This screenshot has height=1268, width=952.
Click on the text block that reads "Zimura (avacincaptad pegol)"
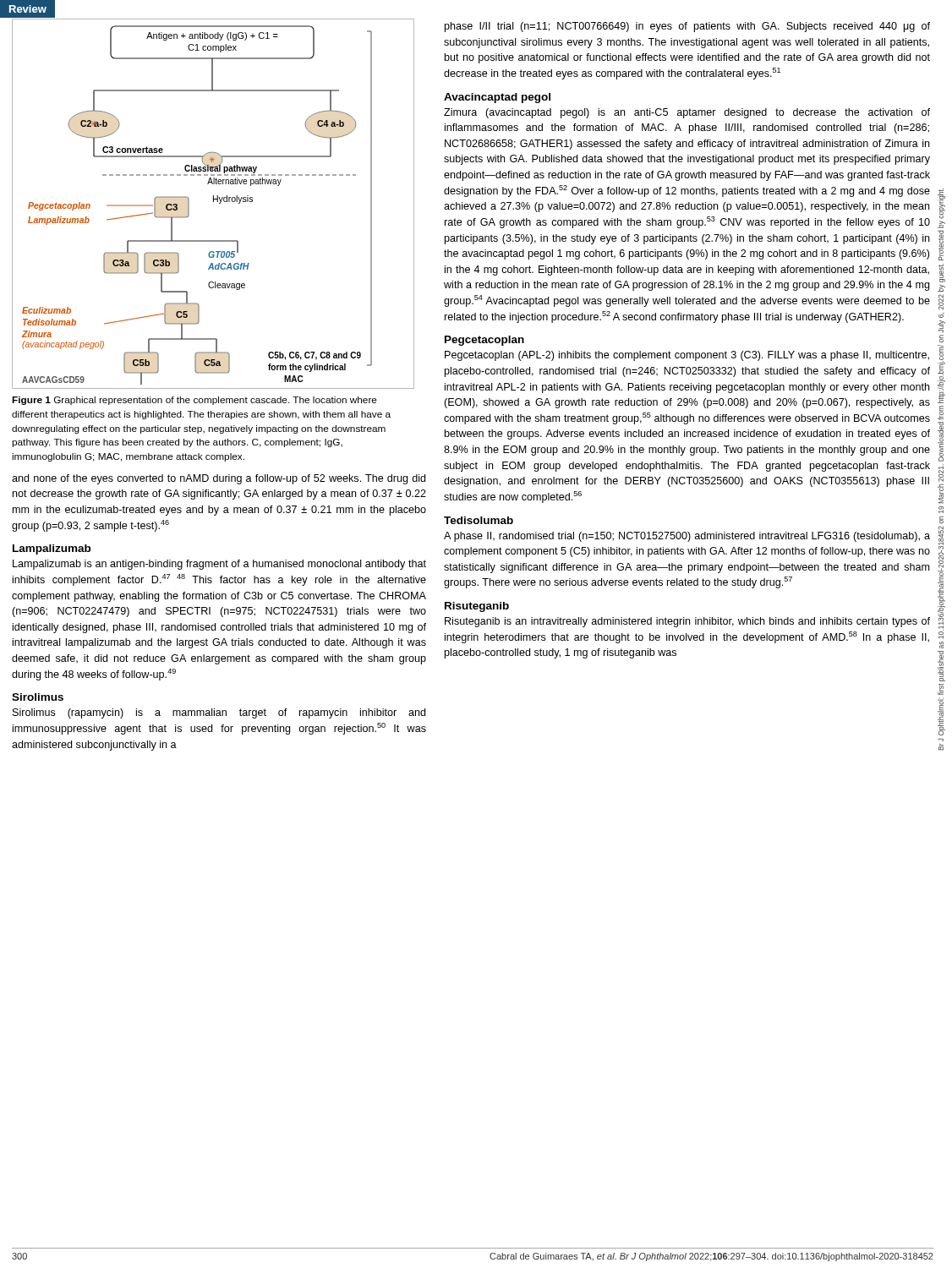(687, 214)
